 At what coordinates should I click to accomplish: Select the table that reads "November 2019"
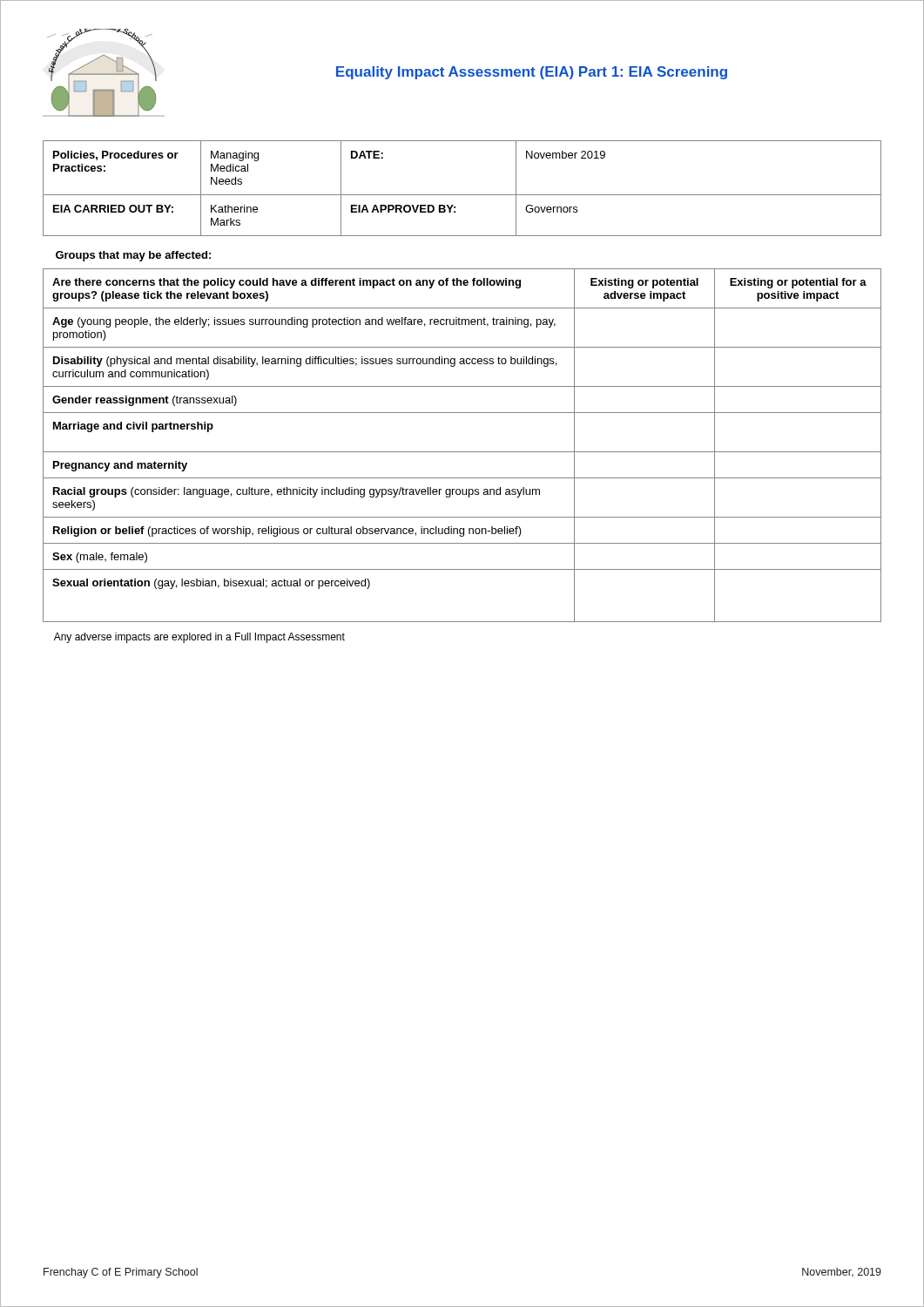[462, 188]
